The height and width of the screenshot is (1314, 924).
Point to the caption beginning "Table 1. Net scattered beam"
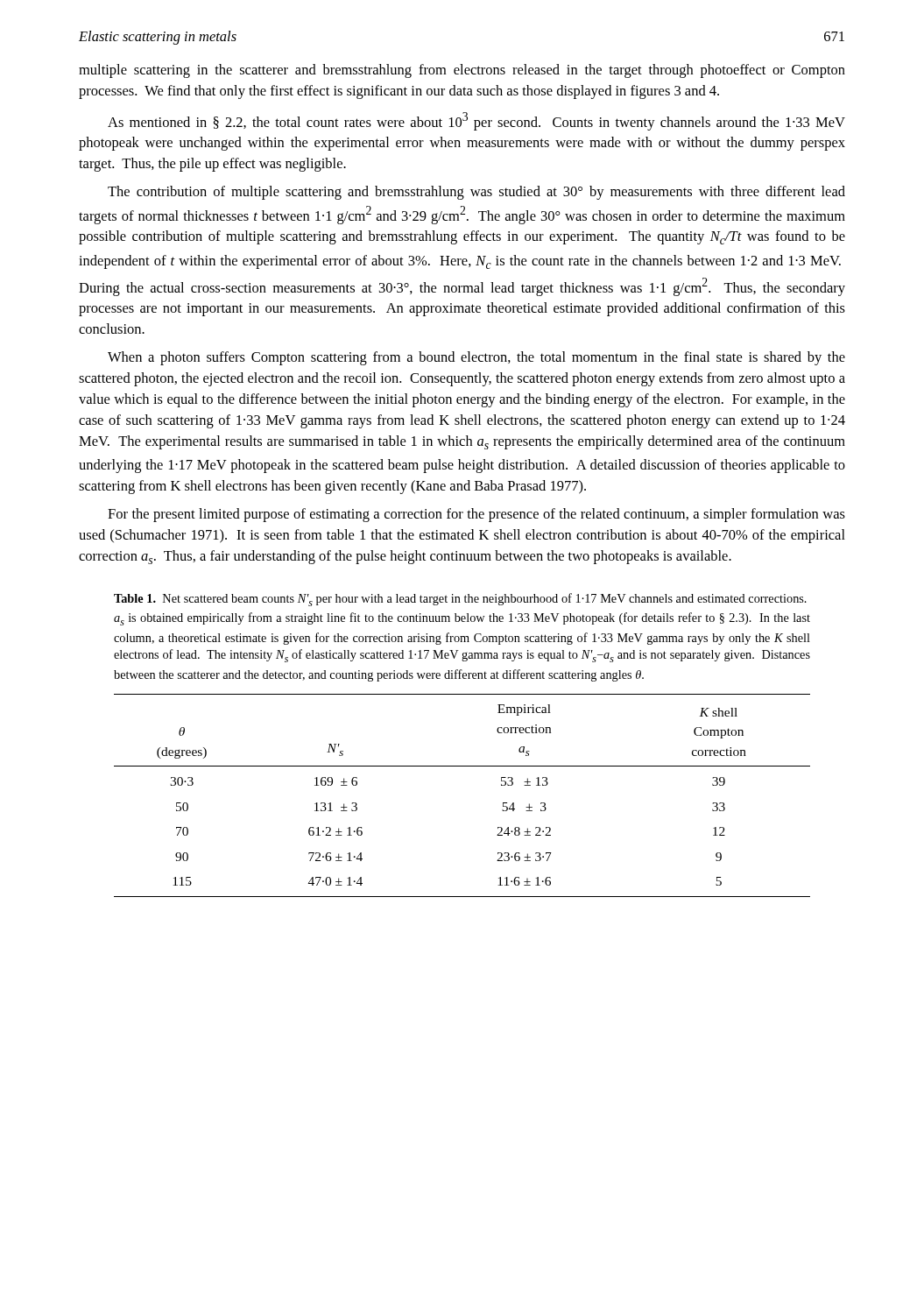pos(462,636)
